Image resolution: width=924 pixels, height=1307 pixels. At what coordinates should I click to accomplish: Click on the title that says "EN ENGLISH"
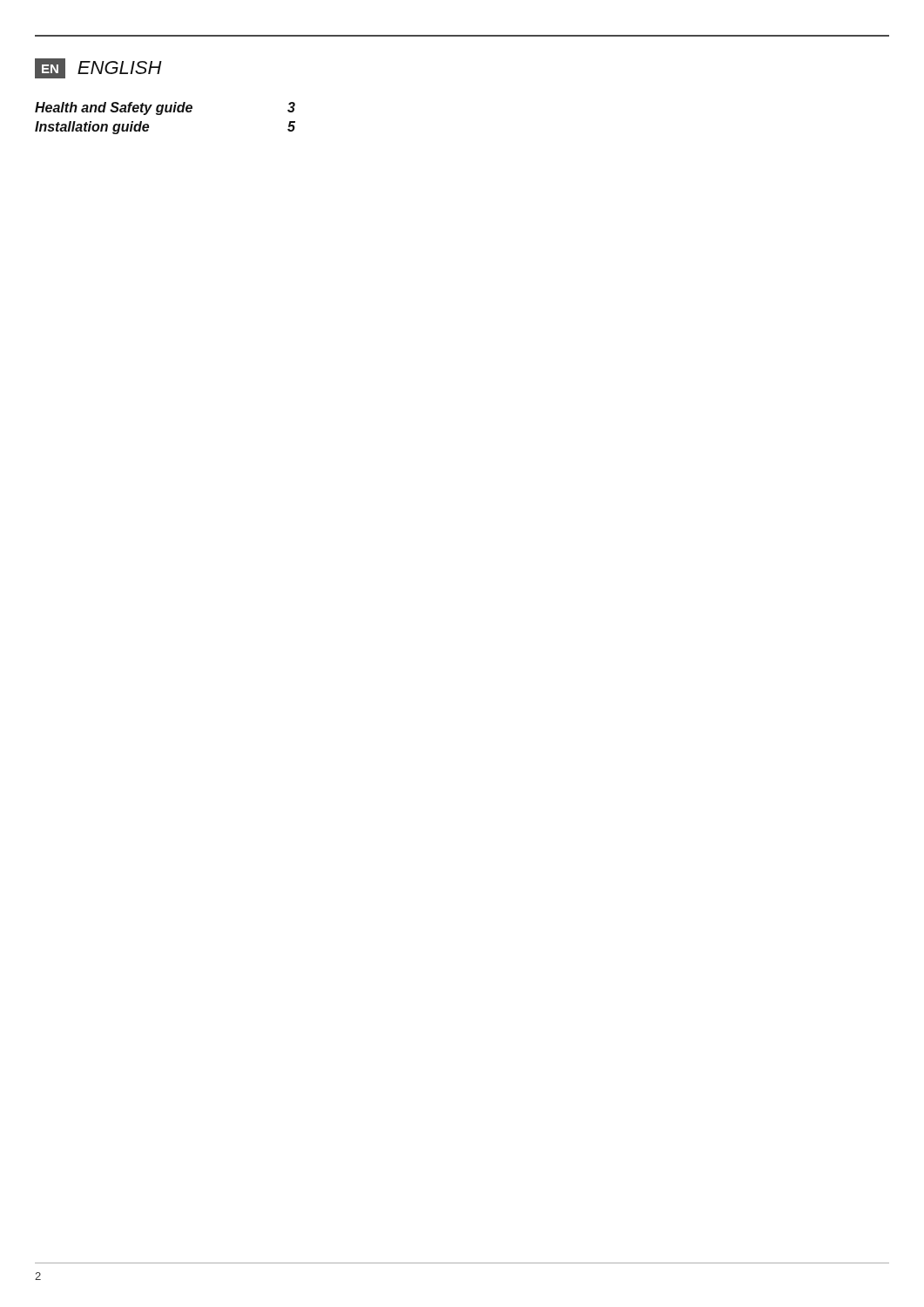[x=98, y=68]
